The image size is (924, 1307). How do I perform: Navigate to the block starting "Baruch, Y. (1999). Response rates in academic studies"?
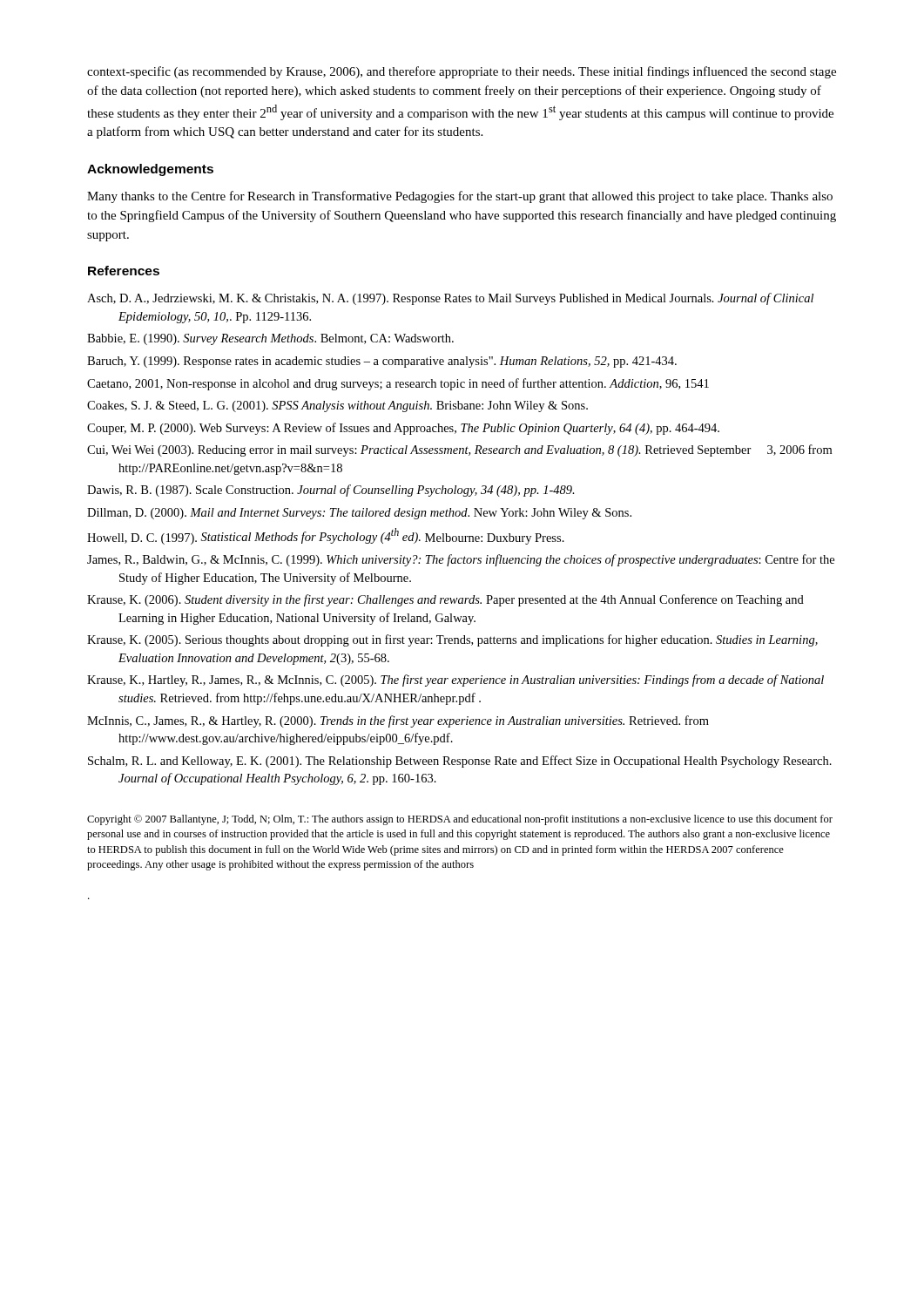(x=382, y=361)
